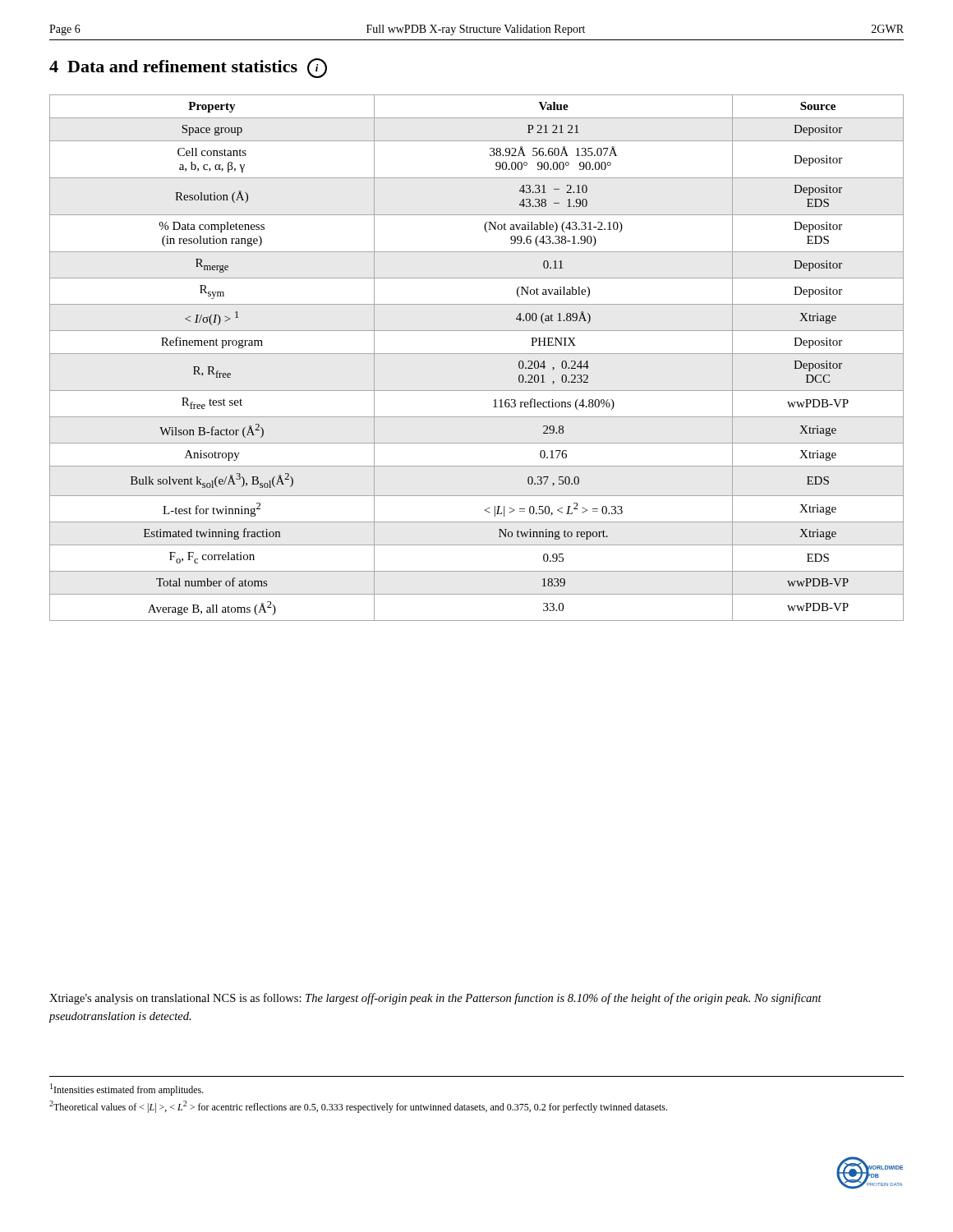This screenshot has height=1232, width=953.
Task: Click on the footnote containing "2Theoretical values of , for acentric reflections are"
Action: point(359,1106)
